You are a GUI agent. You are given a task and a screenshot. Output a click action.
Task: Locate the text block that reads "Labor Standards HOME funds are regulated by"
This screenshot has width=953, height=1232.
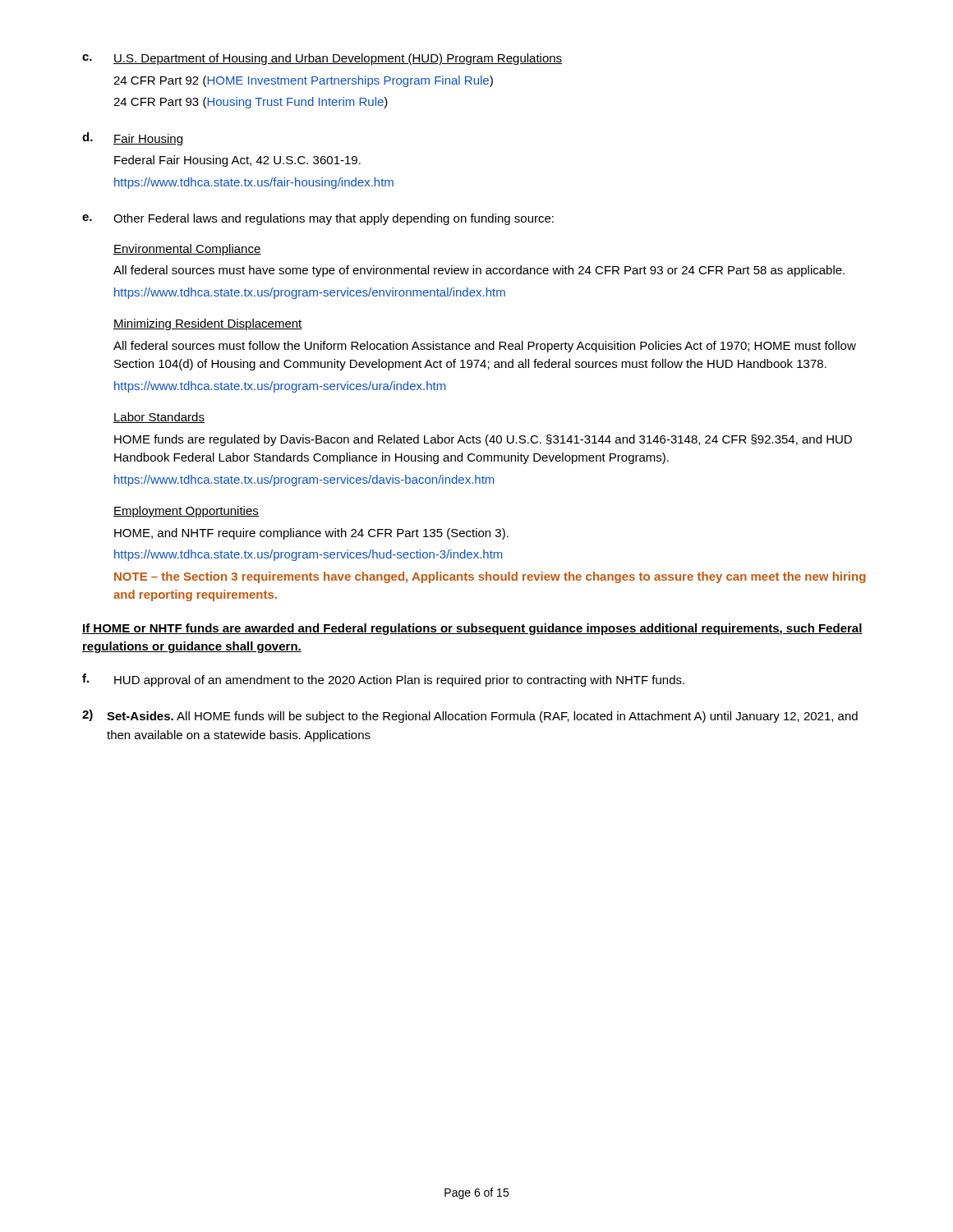pyautogui.click(x=492, y=448)
